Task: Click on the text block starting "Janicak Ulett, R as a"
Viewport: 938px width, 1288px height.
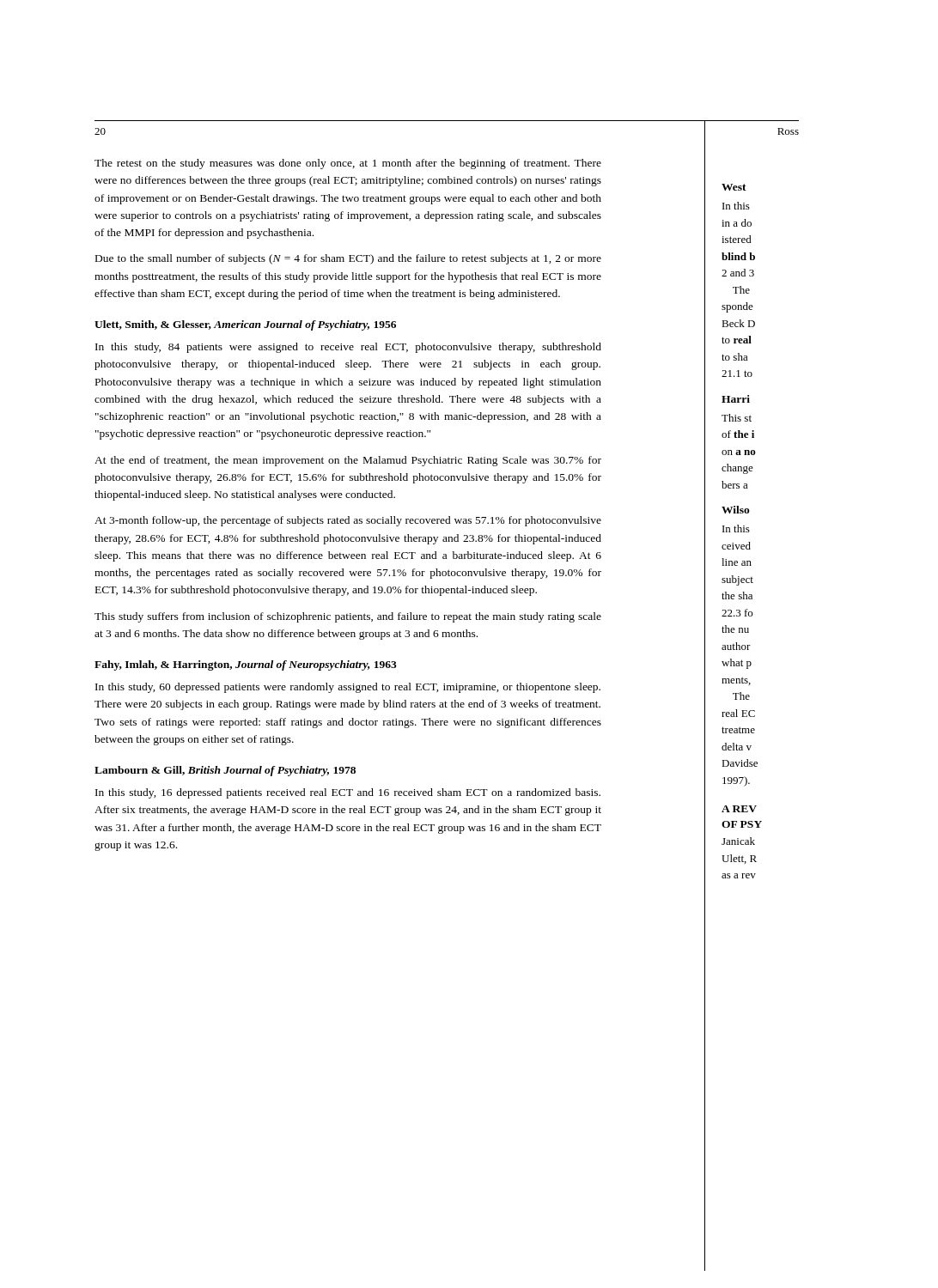Action: click(739, 858)
